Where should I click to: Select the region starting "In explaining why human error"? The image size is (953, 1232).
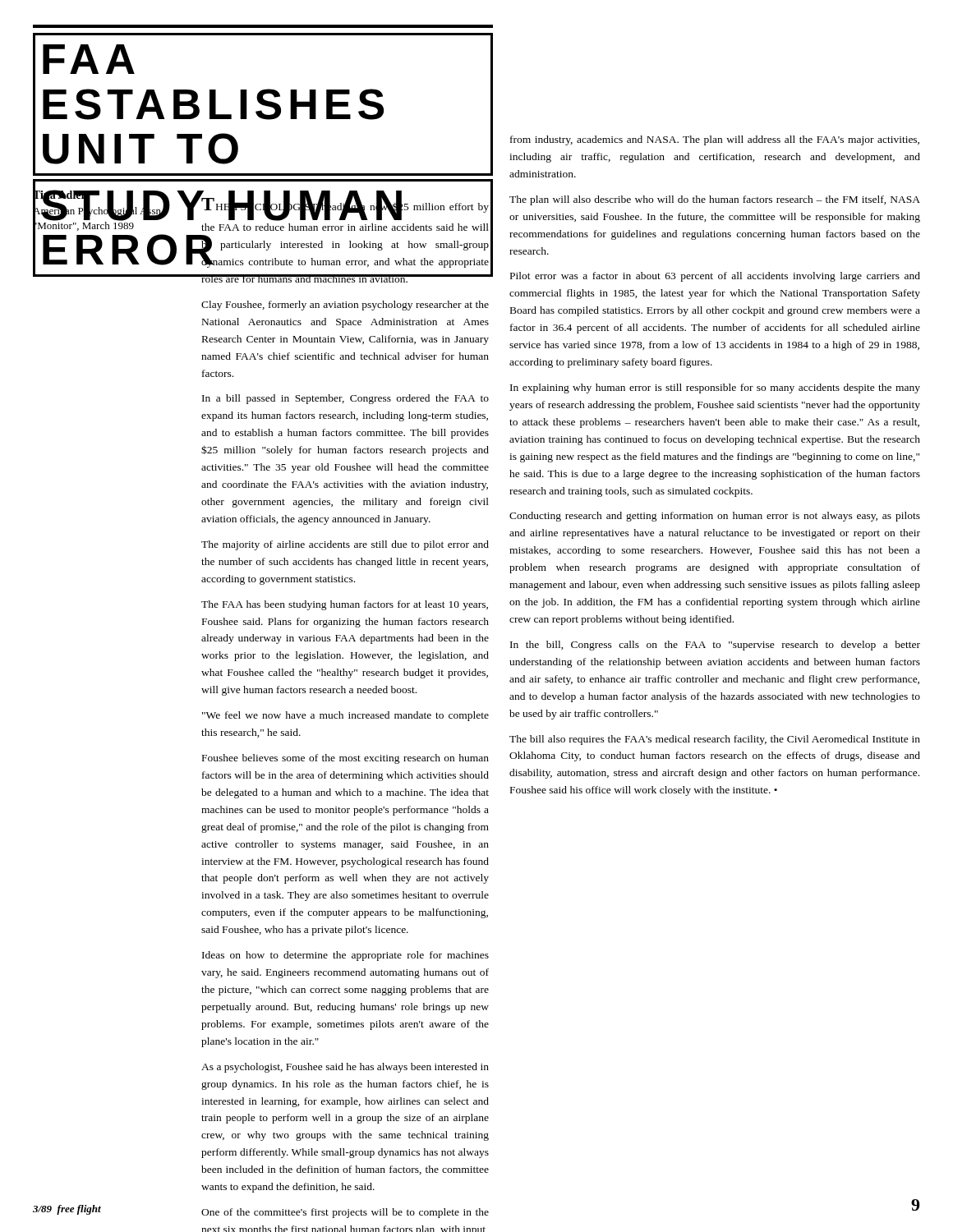click(x=715, y=440)
